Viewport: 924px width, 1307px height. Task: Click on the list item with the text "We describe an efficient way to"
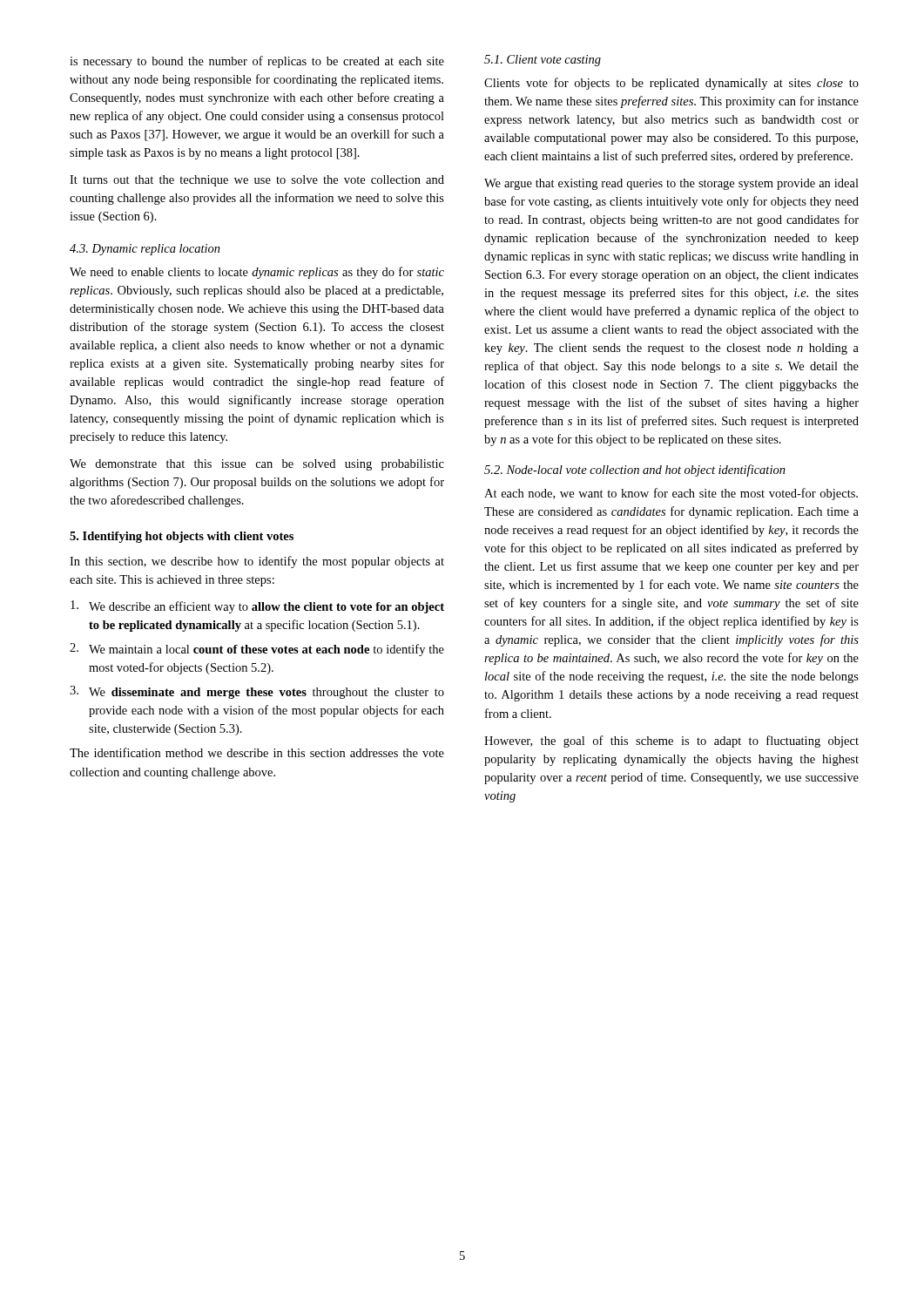tap(257, 616)
